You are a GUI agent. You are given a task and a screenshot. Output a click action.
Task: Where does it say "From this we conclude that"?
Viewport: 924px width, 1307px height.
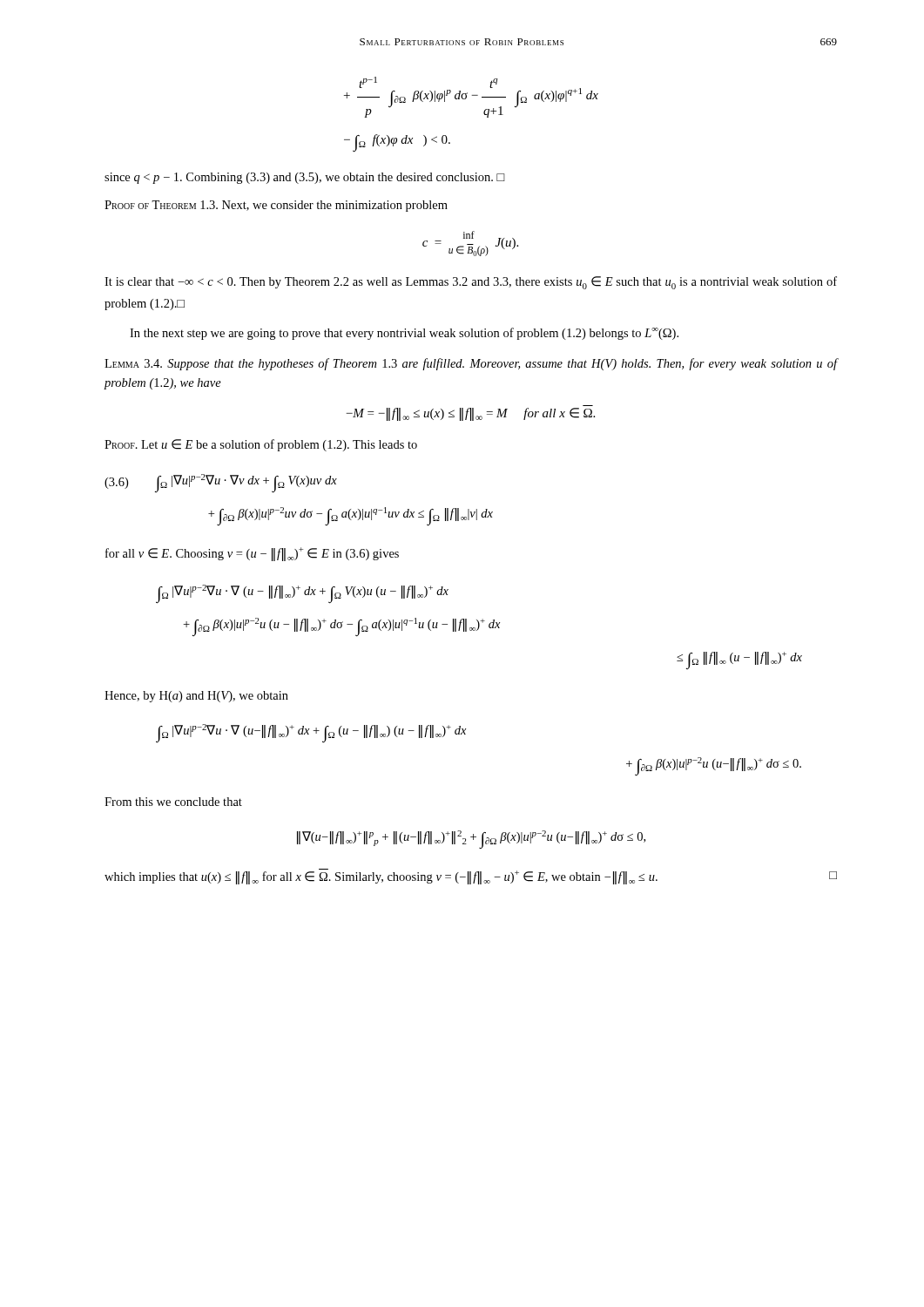tap(173, 802)
